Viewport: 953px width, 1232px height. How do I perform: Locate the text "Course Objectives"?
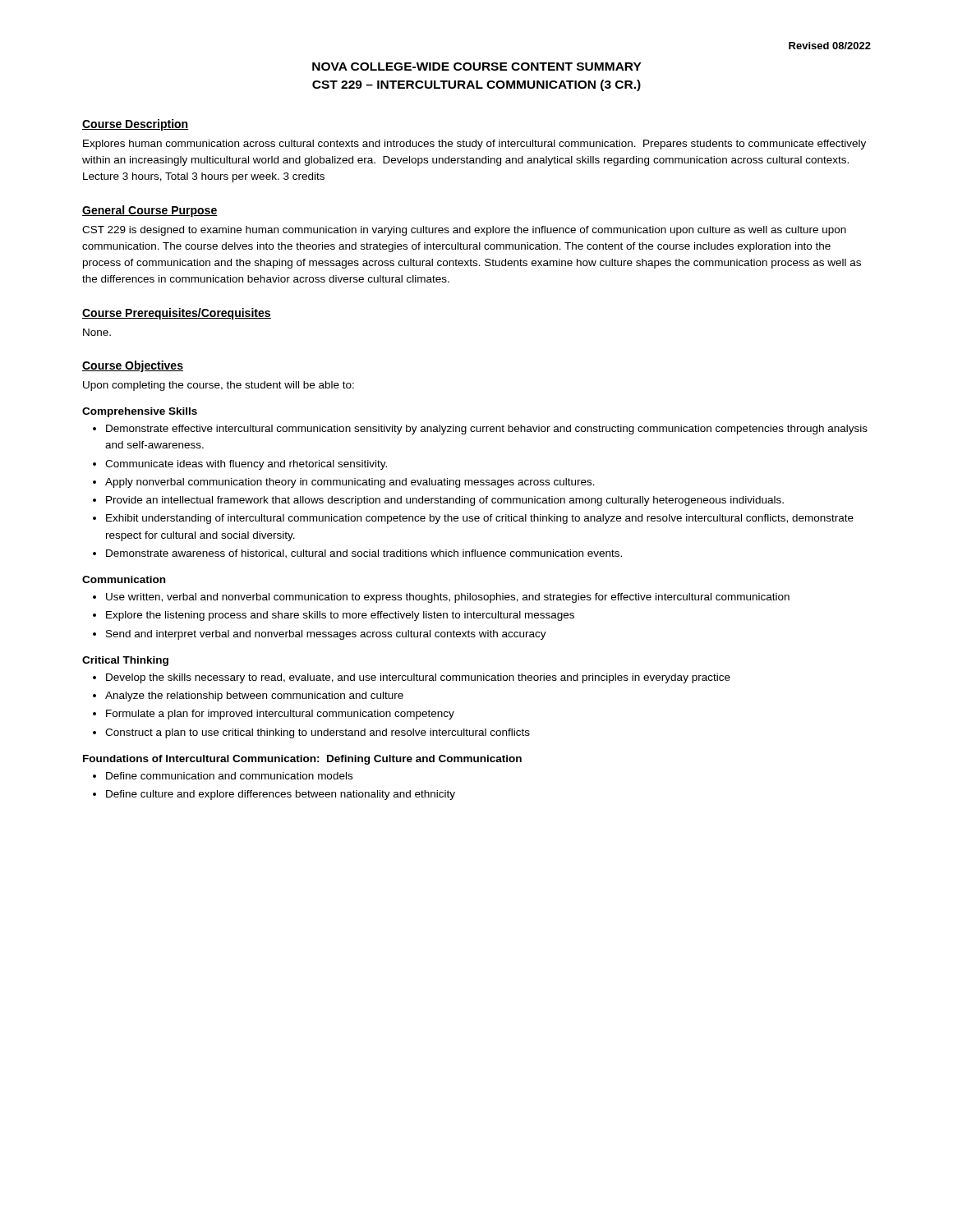pos(133,365)
